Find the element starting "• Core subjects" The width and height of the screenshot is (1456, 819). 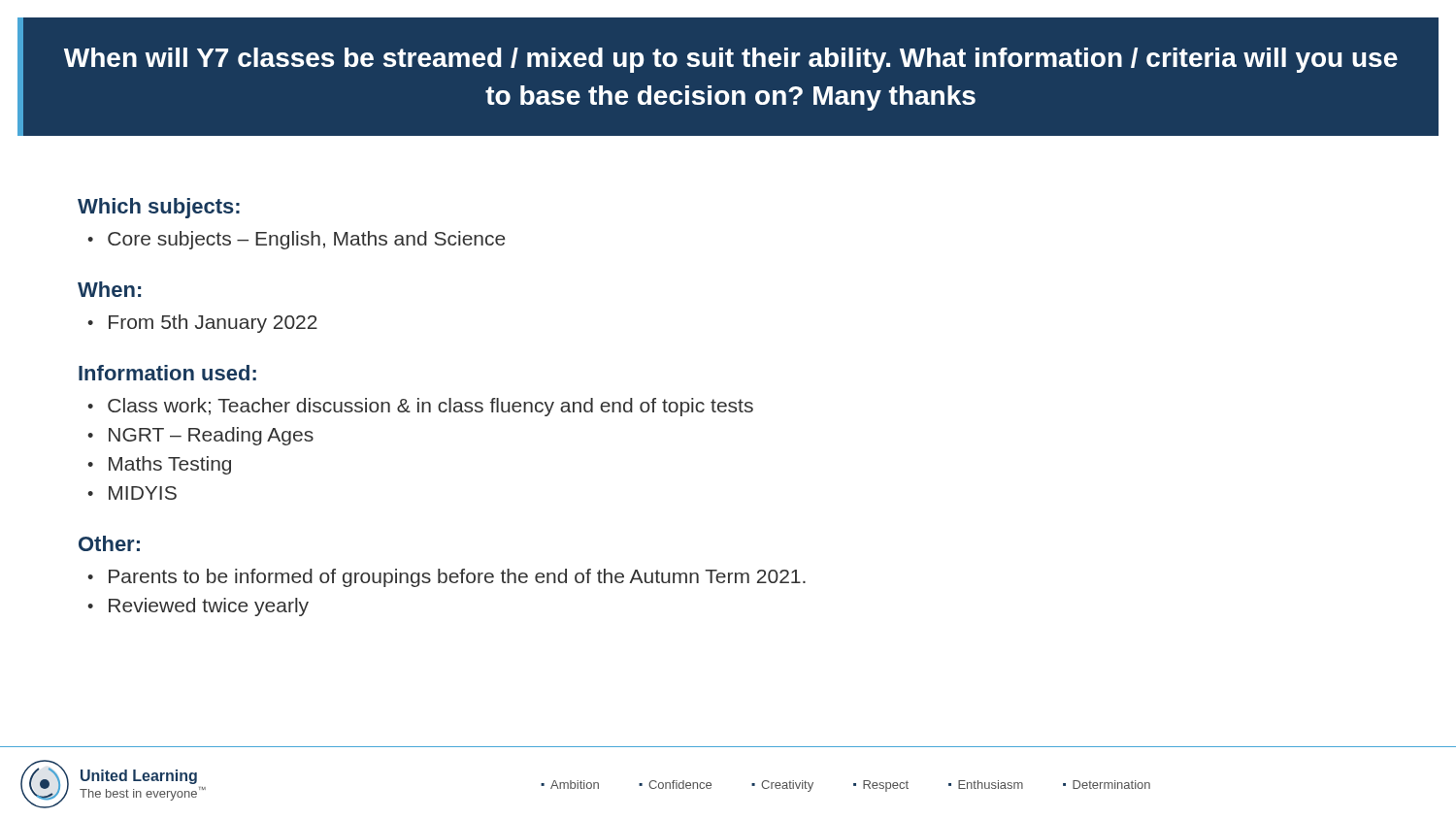point(297,239)
